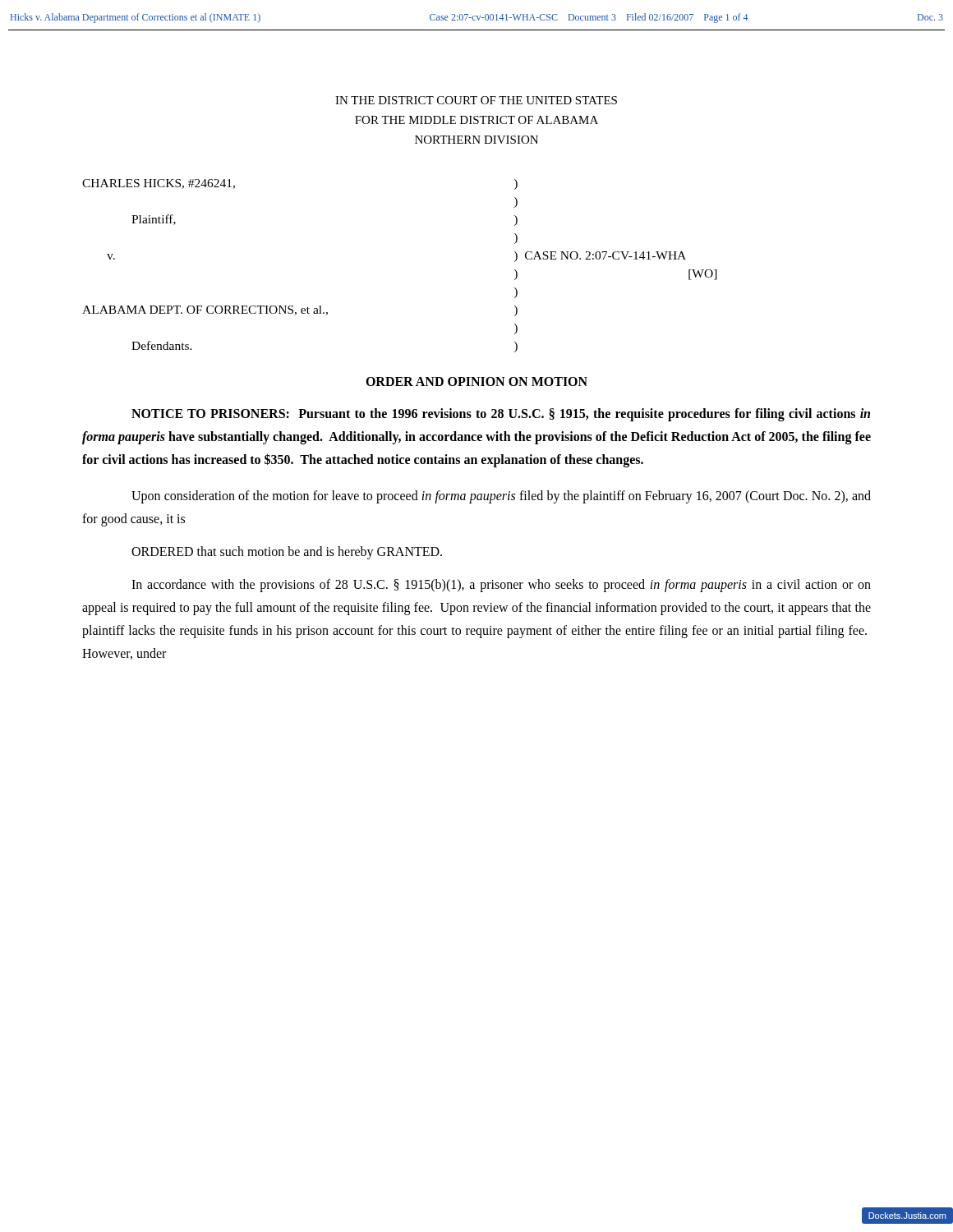953x1232 pixels.
Task: Where is the section header that starts "ORDER AND OPINION ON"?
Action: [x=476, y=381]
